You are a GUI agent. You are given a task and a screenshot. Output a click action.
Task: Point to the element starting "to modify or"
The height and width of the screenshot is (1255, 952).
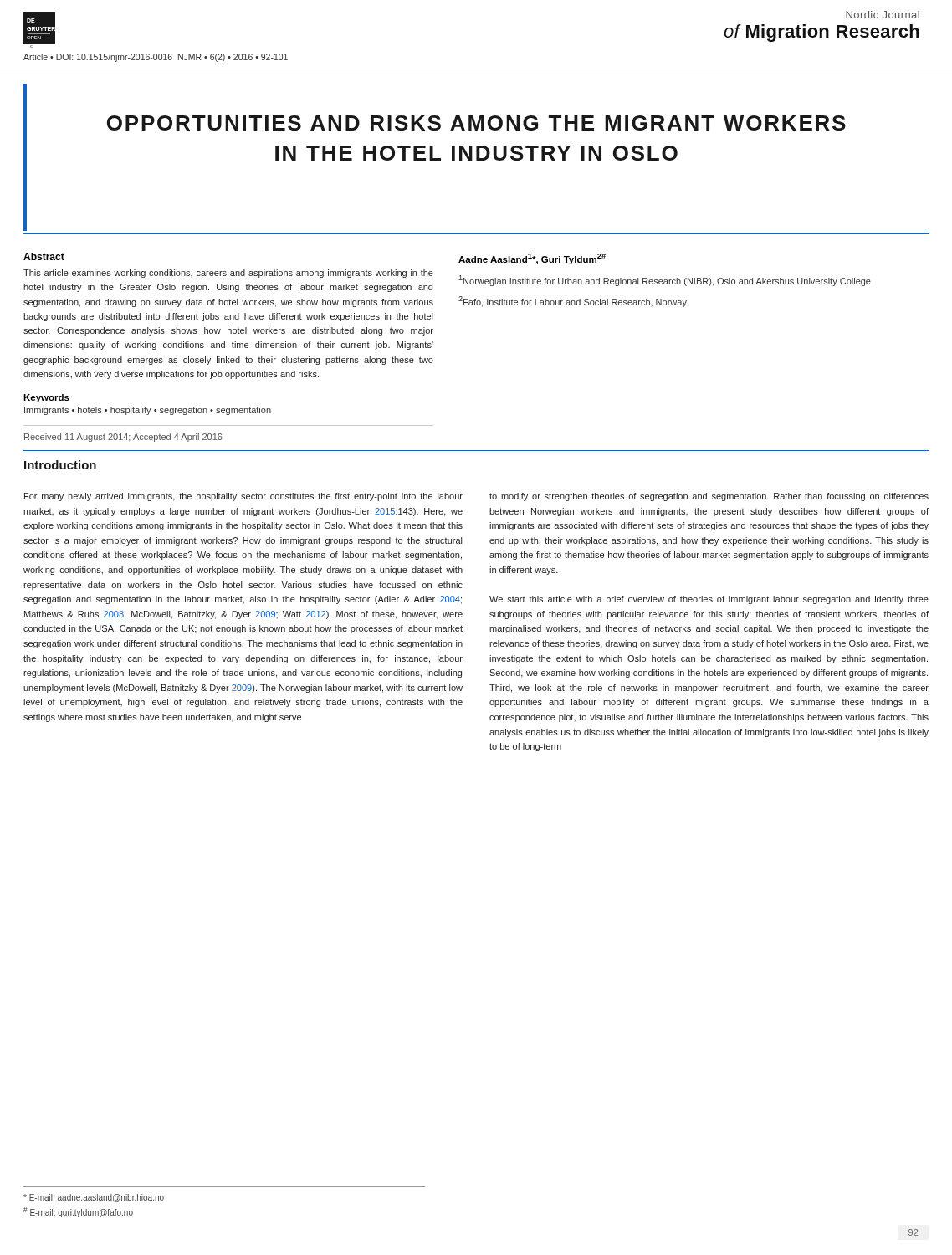[709, 621]
